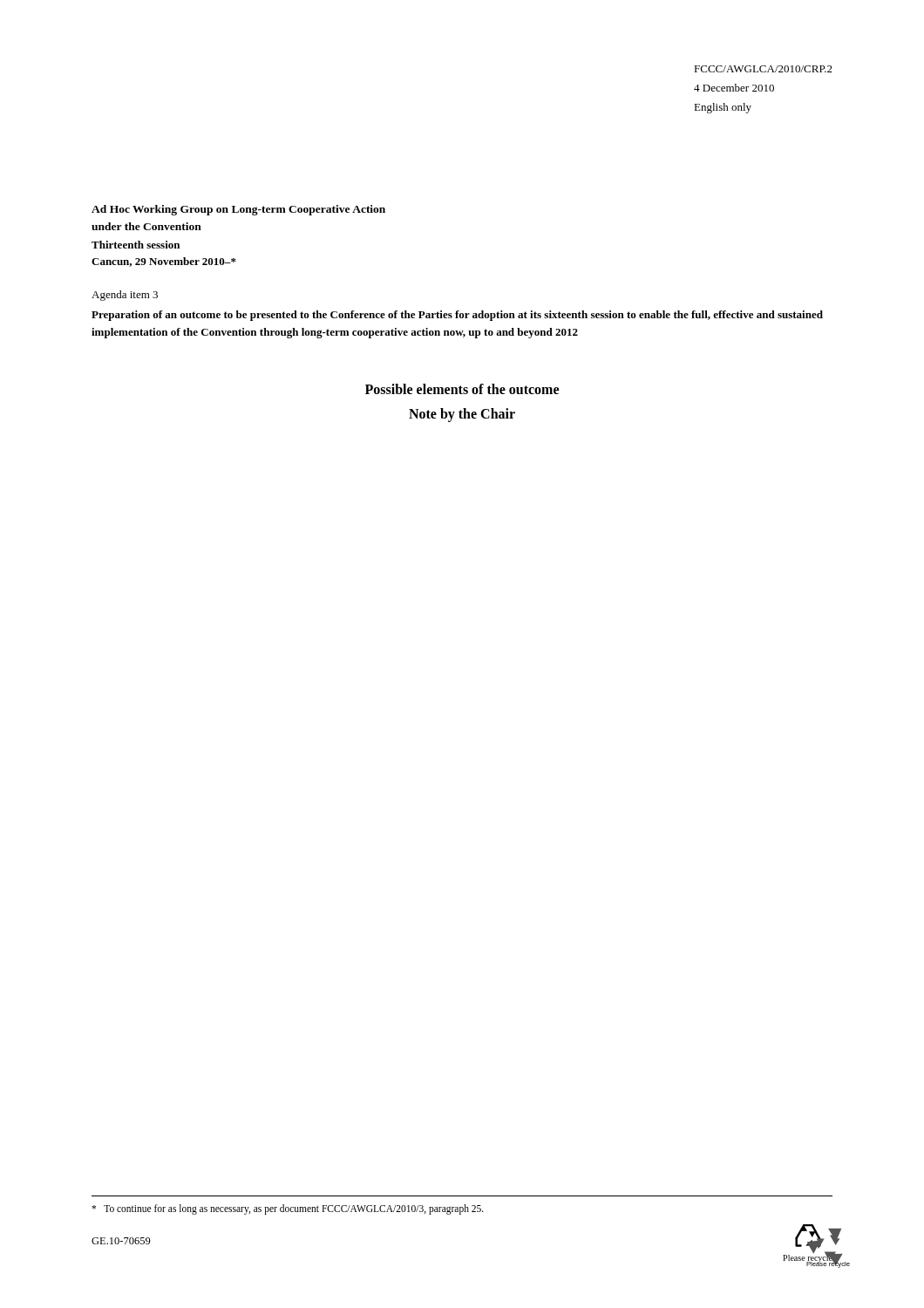Locate the text "Agenda item 3"
This screenshot has width=924, height=1308.
click(125, 296)
